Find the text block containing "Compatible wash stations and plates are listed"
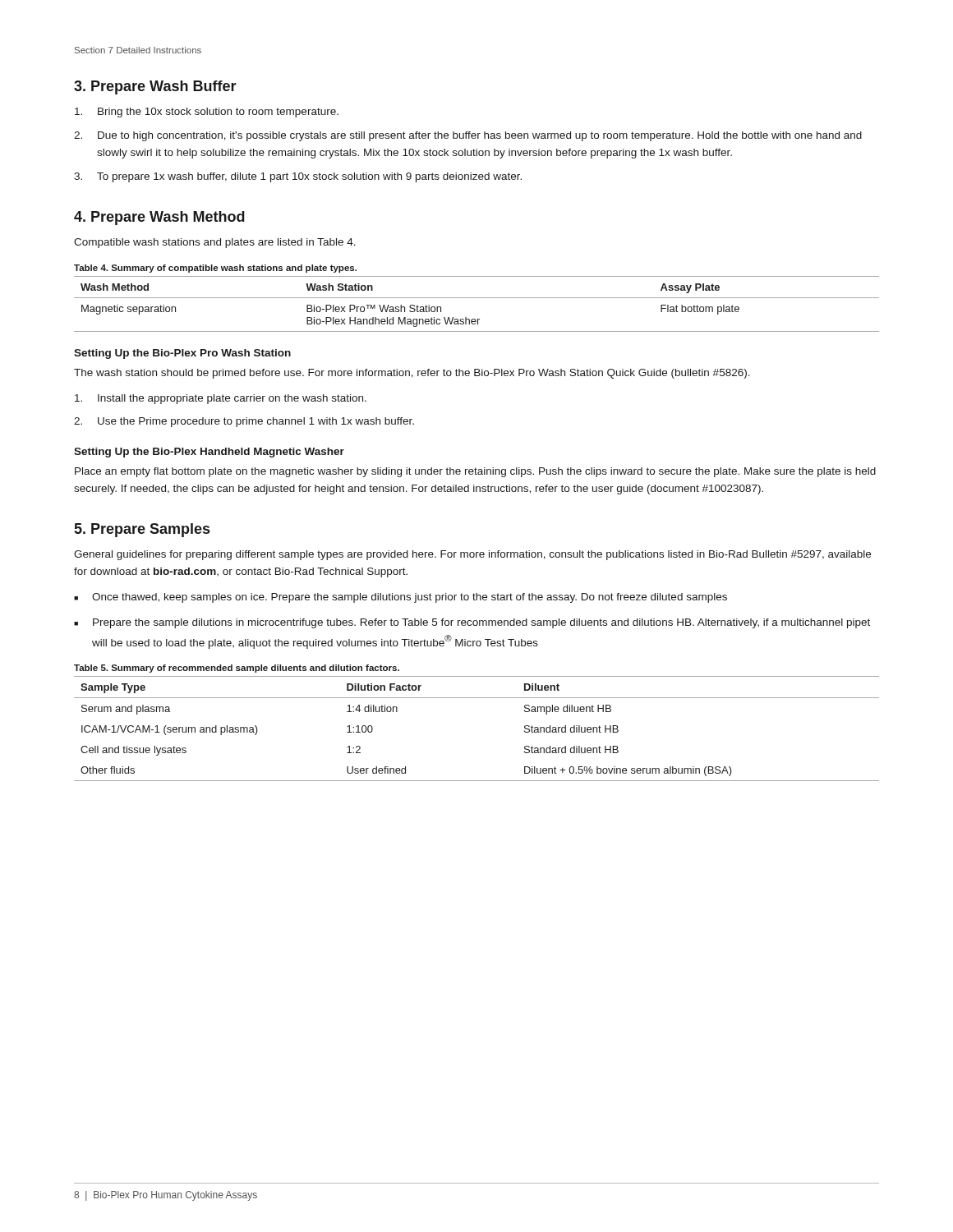953x1232 pixels. click(215, 242)
